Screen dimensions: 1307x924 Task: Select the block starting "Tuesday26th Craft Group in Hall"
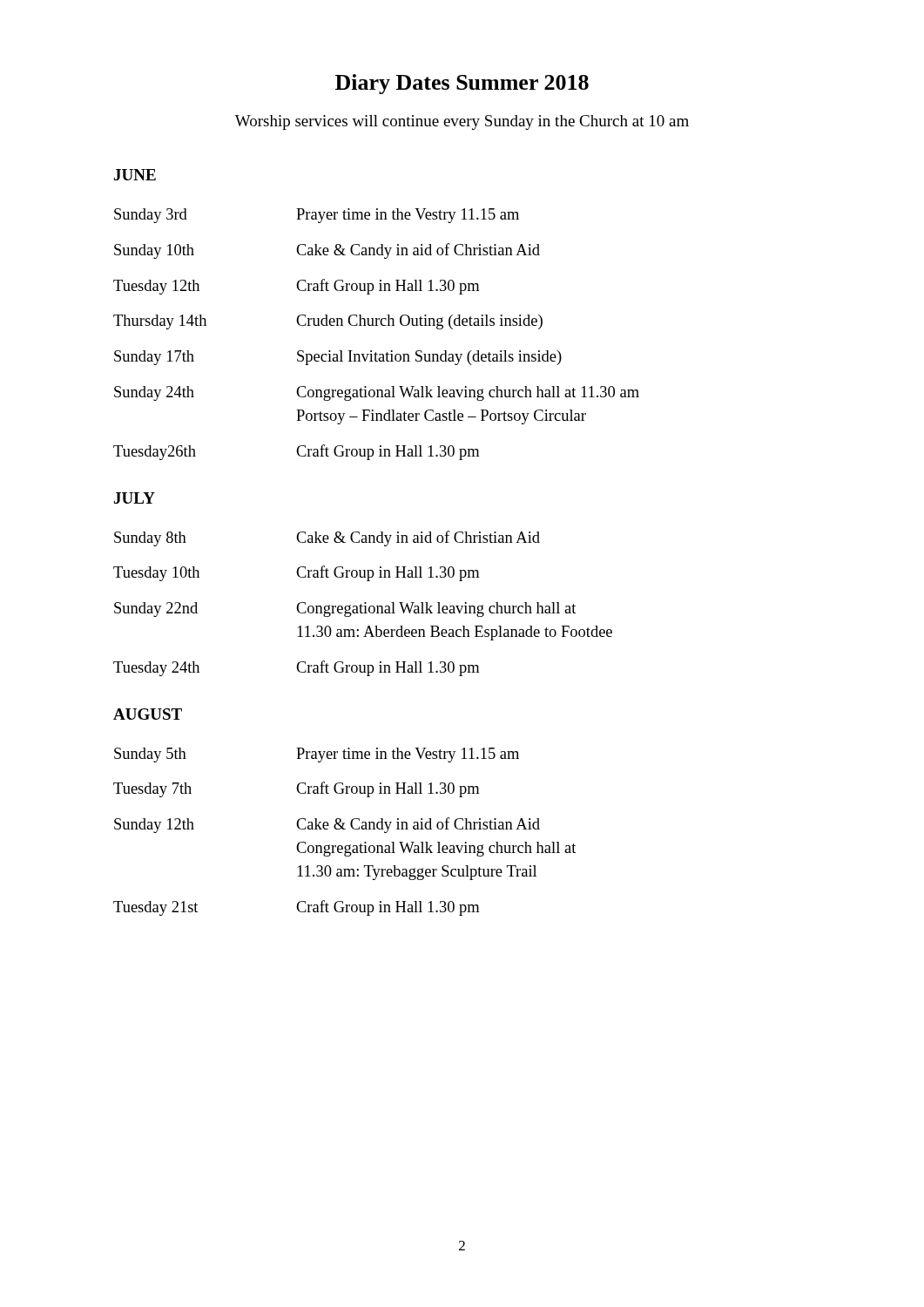click(x=462, y=451)
